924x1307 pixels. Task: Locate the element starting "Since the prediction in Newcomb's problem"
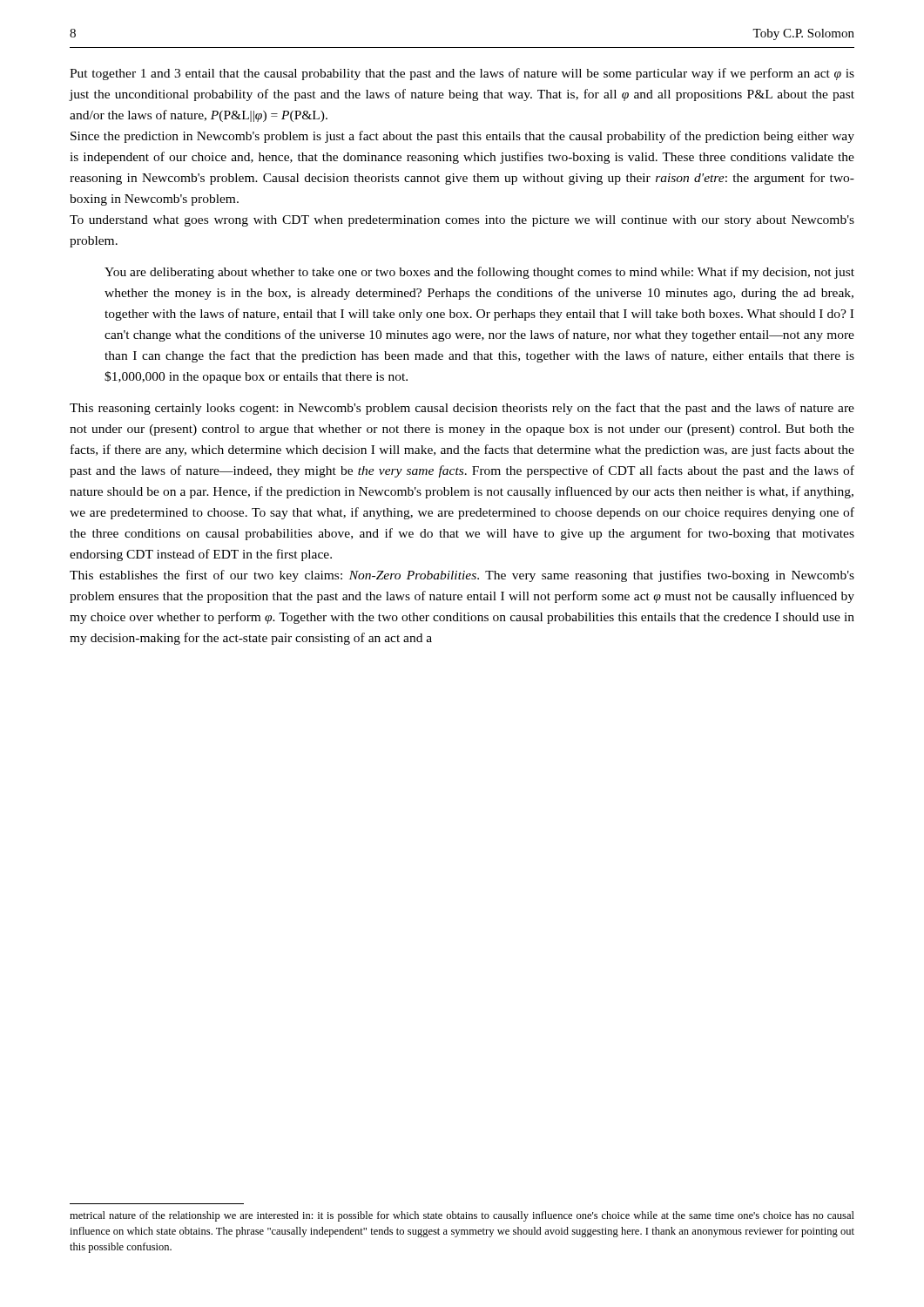click(x=462, y=167)
